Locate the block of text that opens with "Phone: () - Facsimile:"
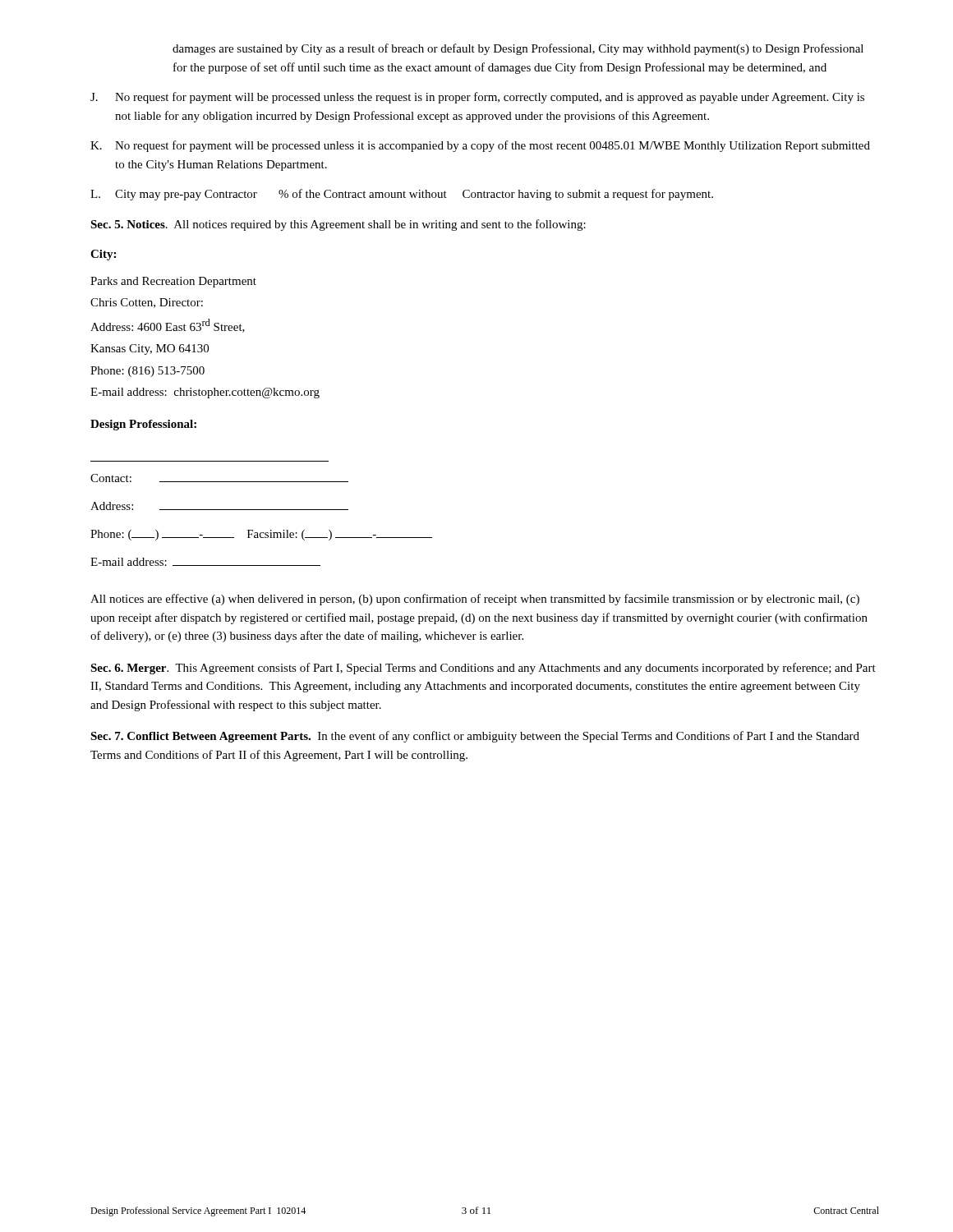 click(261, 534)
